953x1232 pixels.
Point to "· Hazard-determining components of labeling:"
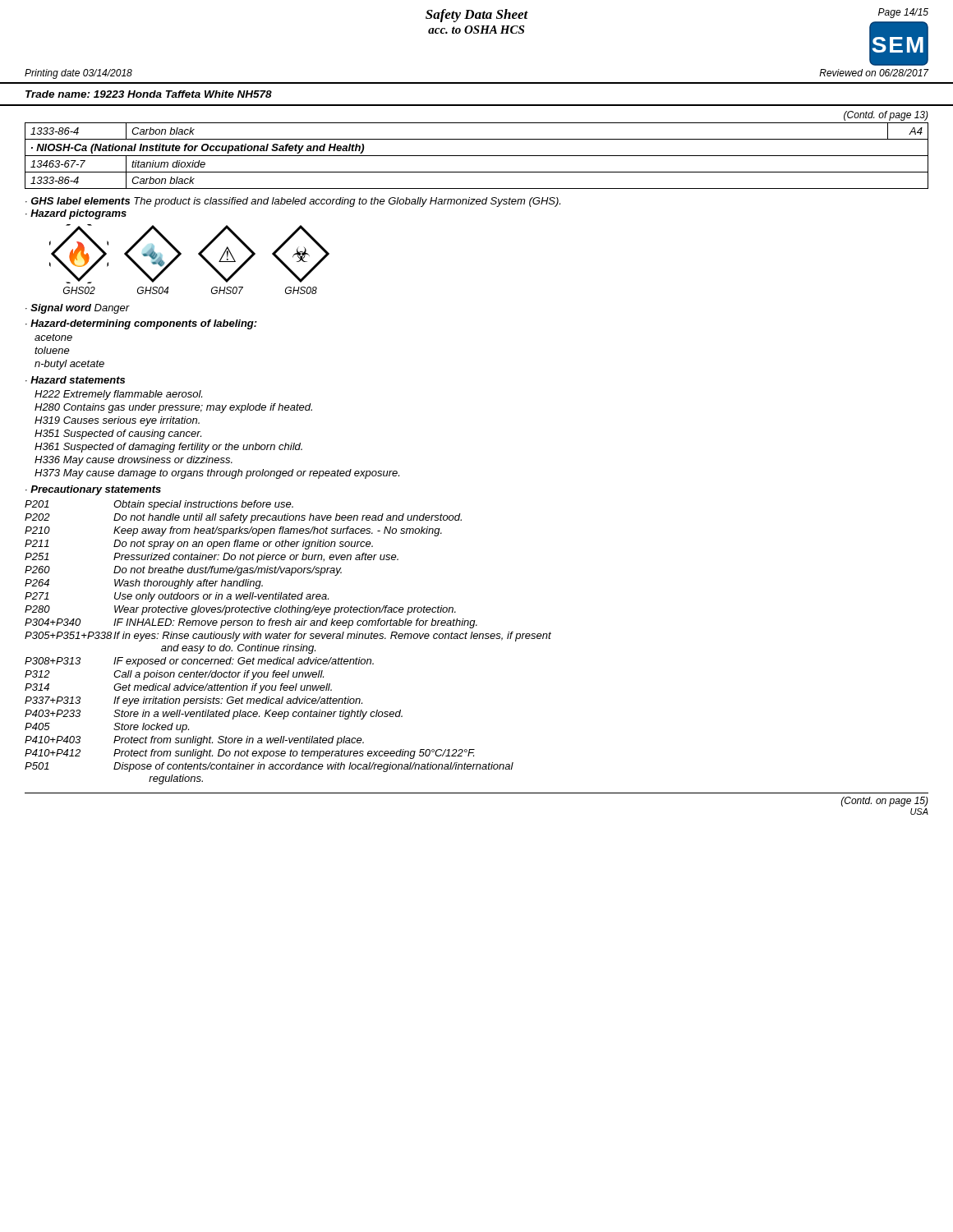(141, 323)
